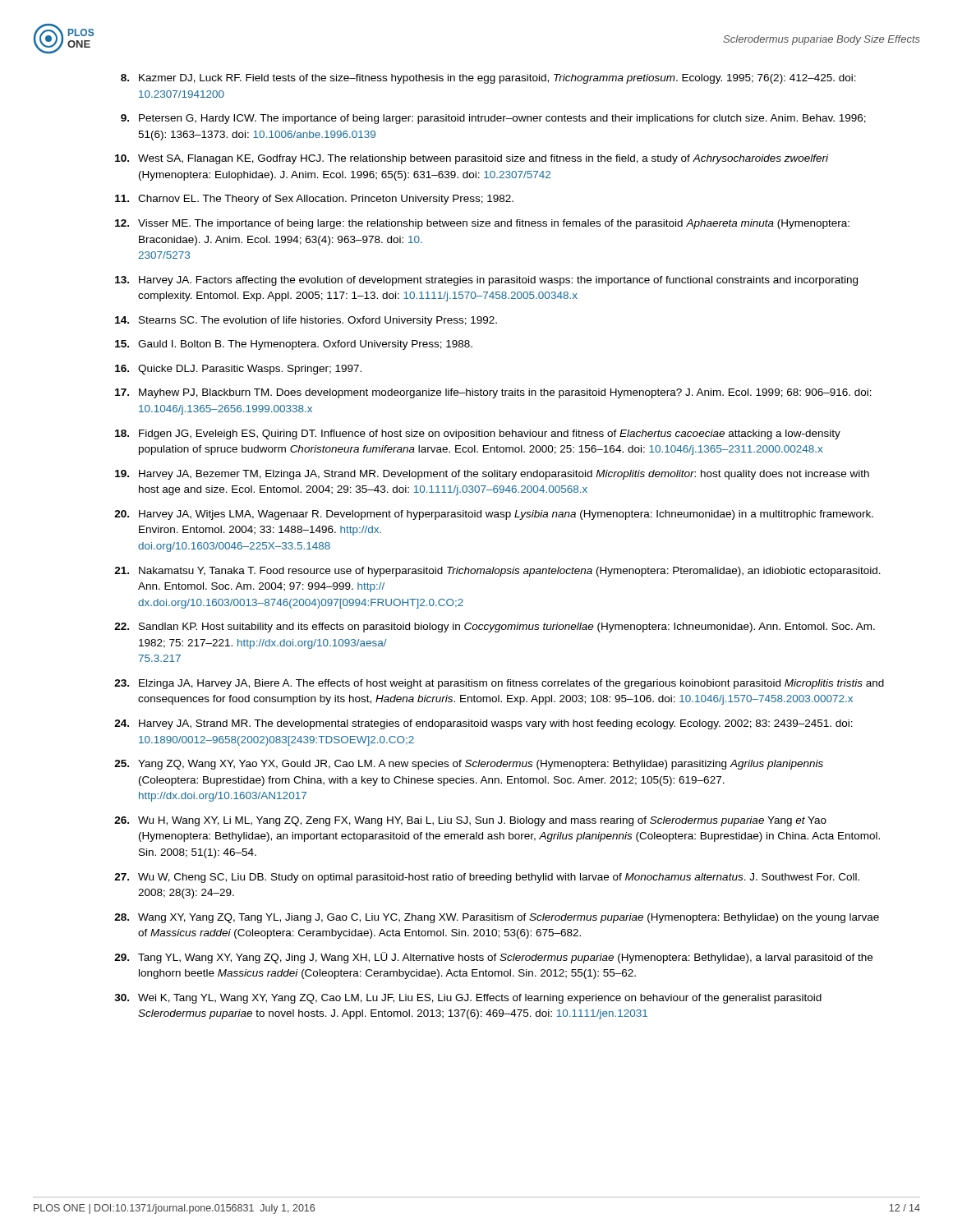Locate the list item containing "24. Harvey JA,"
Screen dimensions: 1232x953
point(493,732)
